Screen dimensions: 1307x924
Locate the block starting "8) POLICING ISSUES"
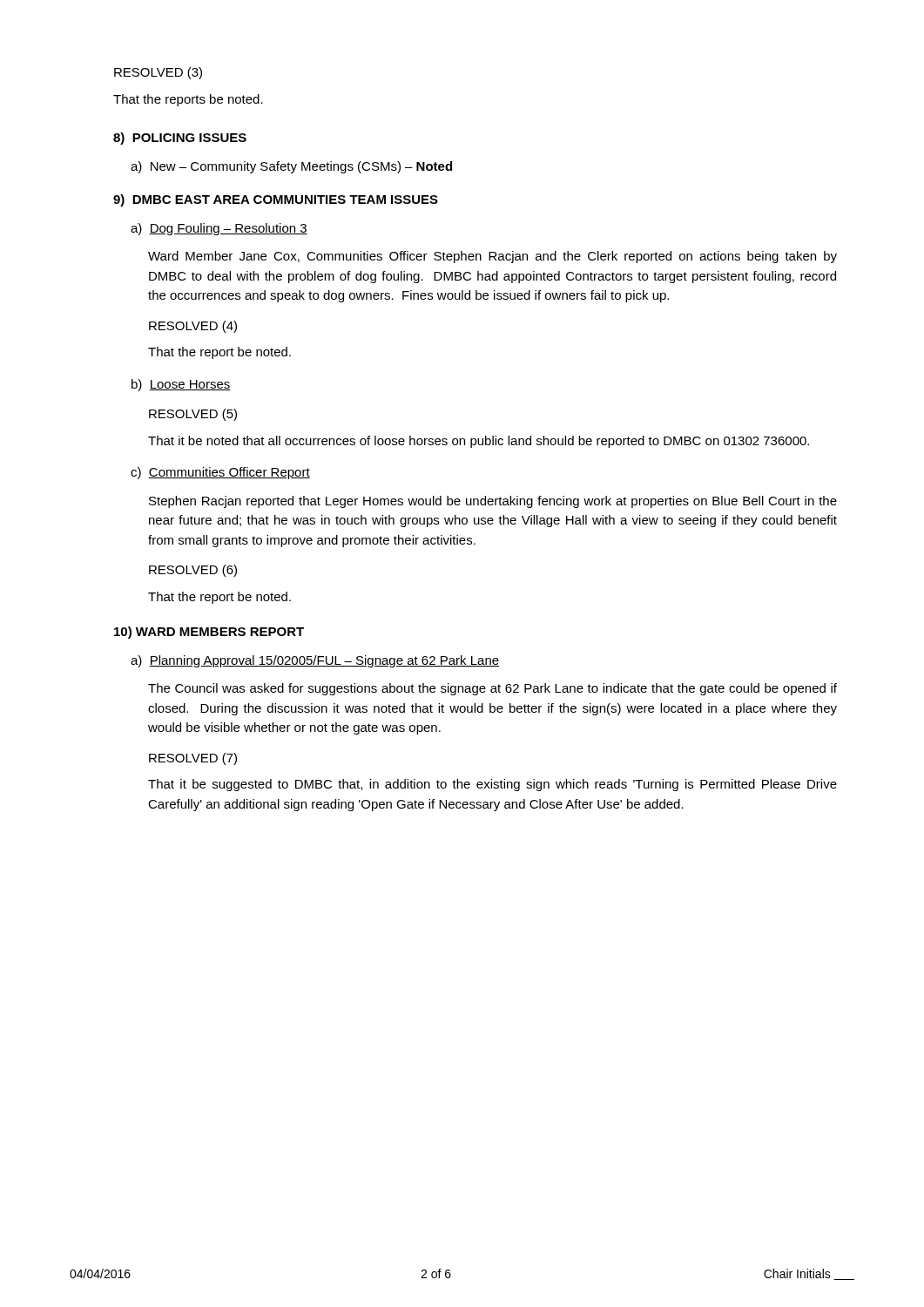pyautogui.click(x=180, y=139)
